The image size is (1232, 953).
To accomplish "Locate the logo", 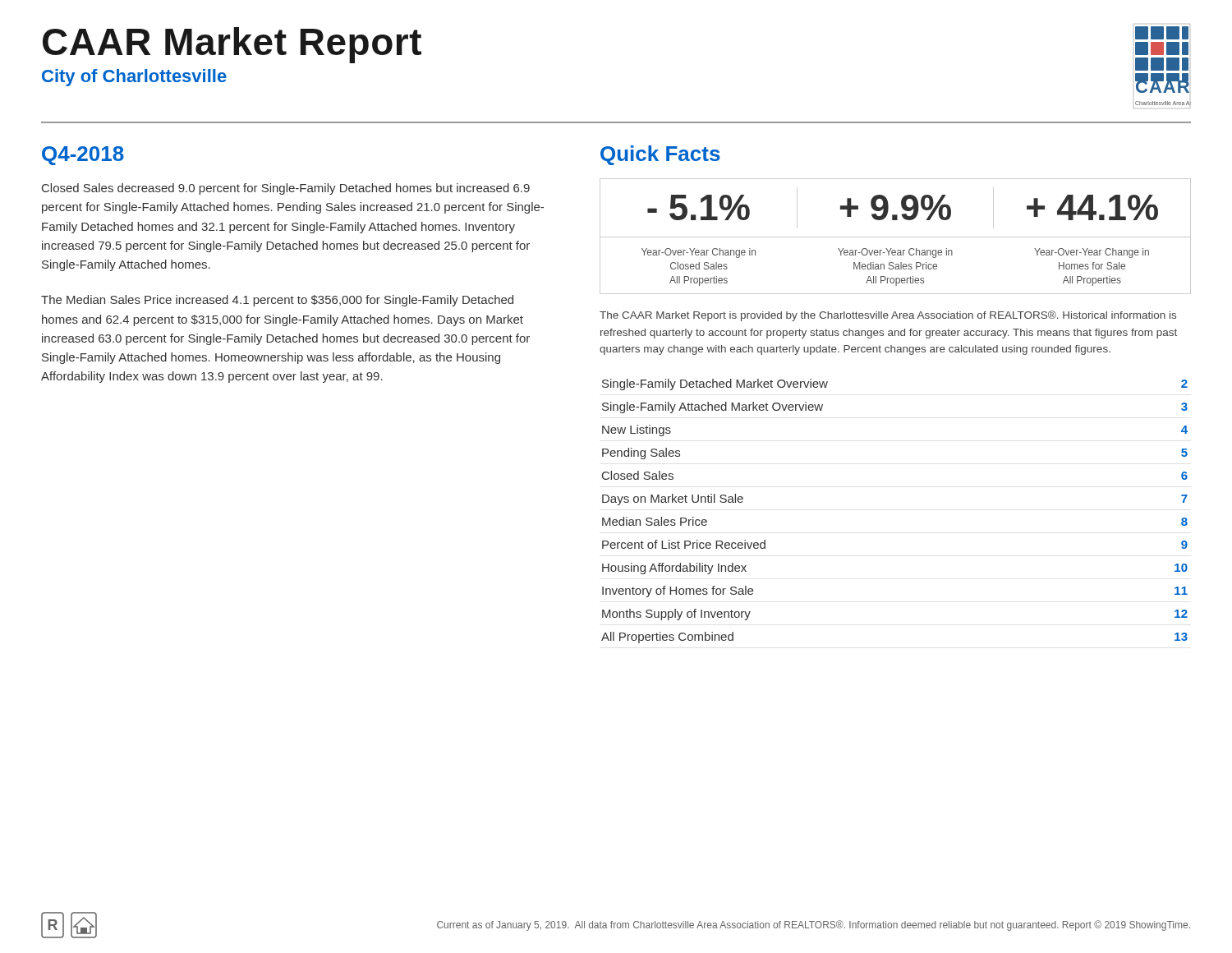I will tap(1133, 66).
